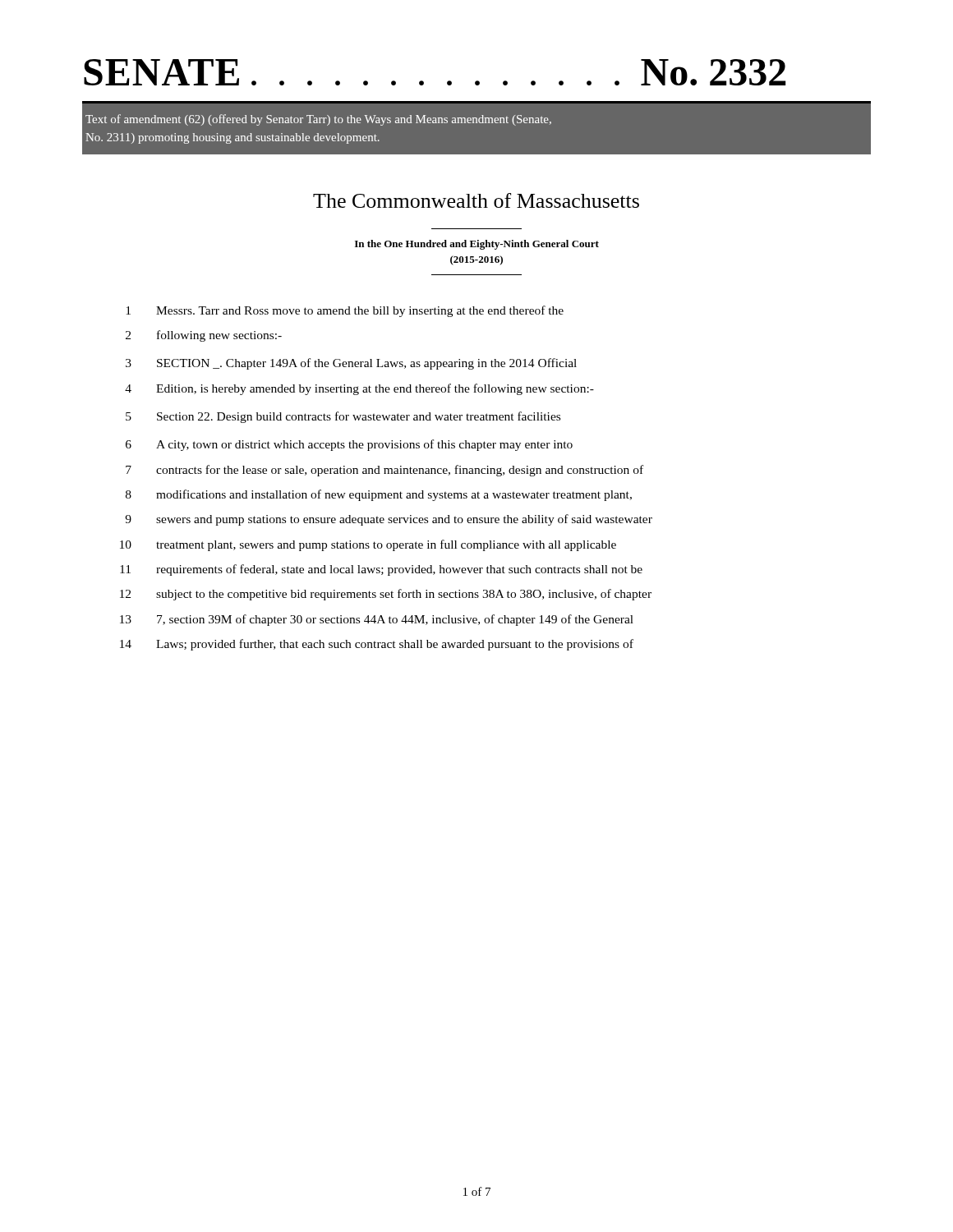Navigate to the passage starting "The Commonwealth of Massachusetts"
The image size is (953, 1232).
pos(476,200)
